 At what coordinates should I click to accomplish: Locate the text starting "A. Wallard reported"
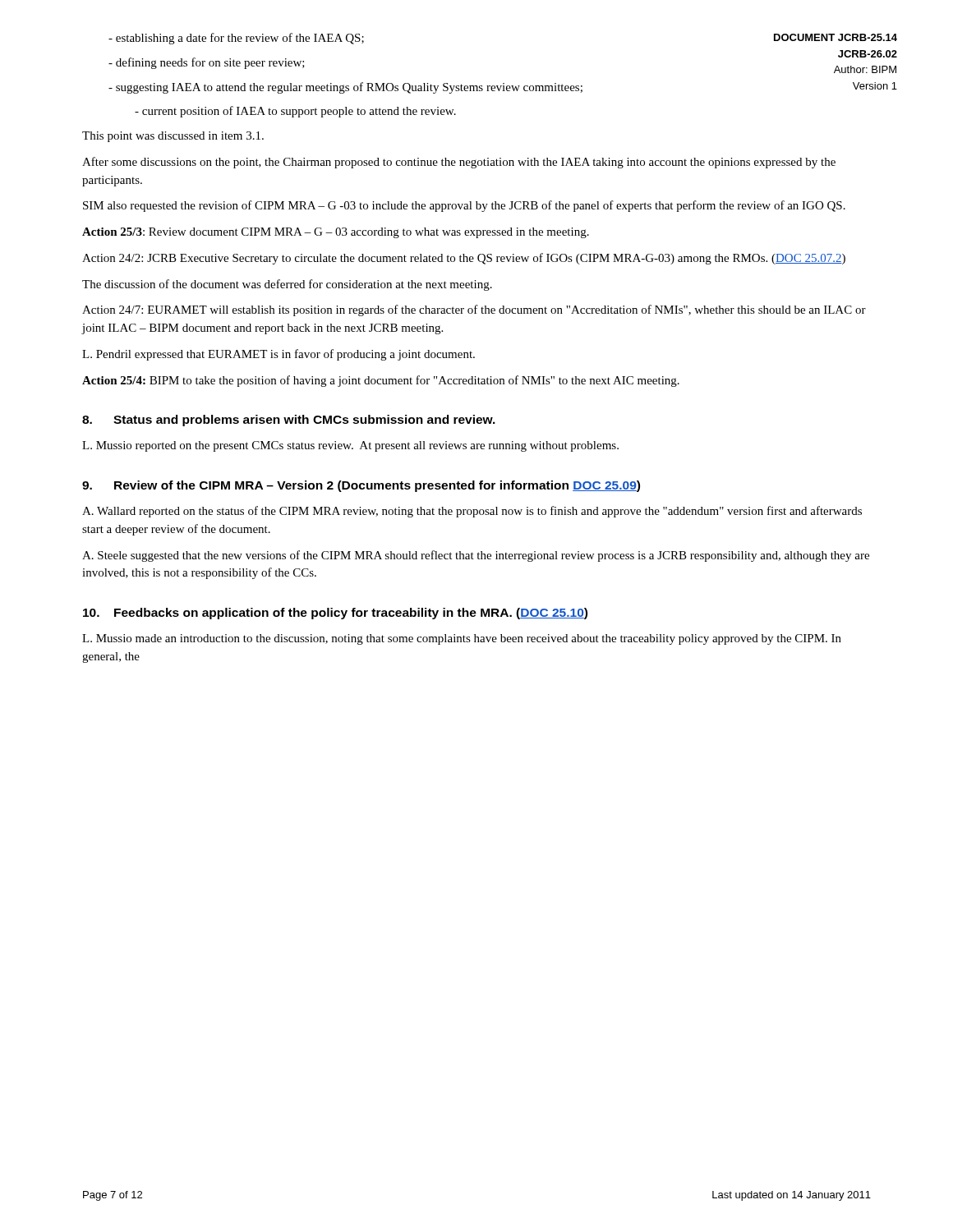(476, 521)
